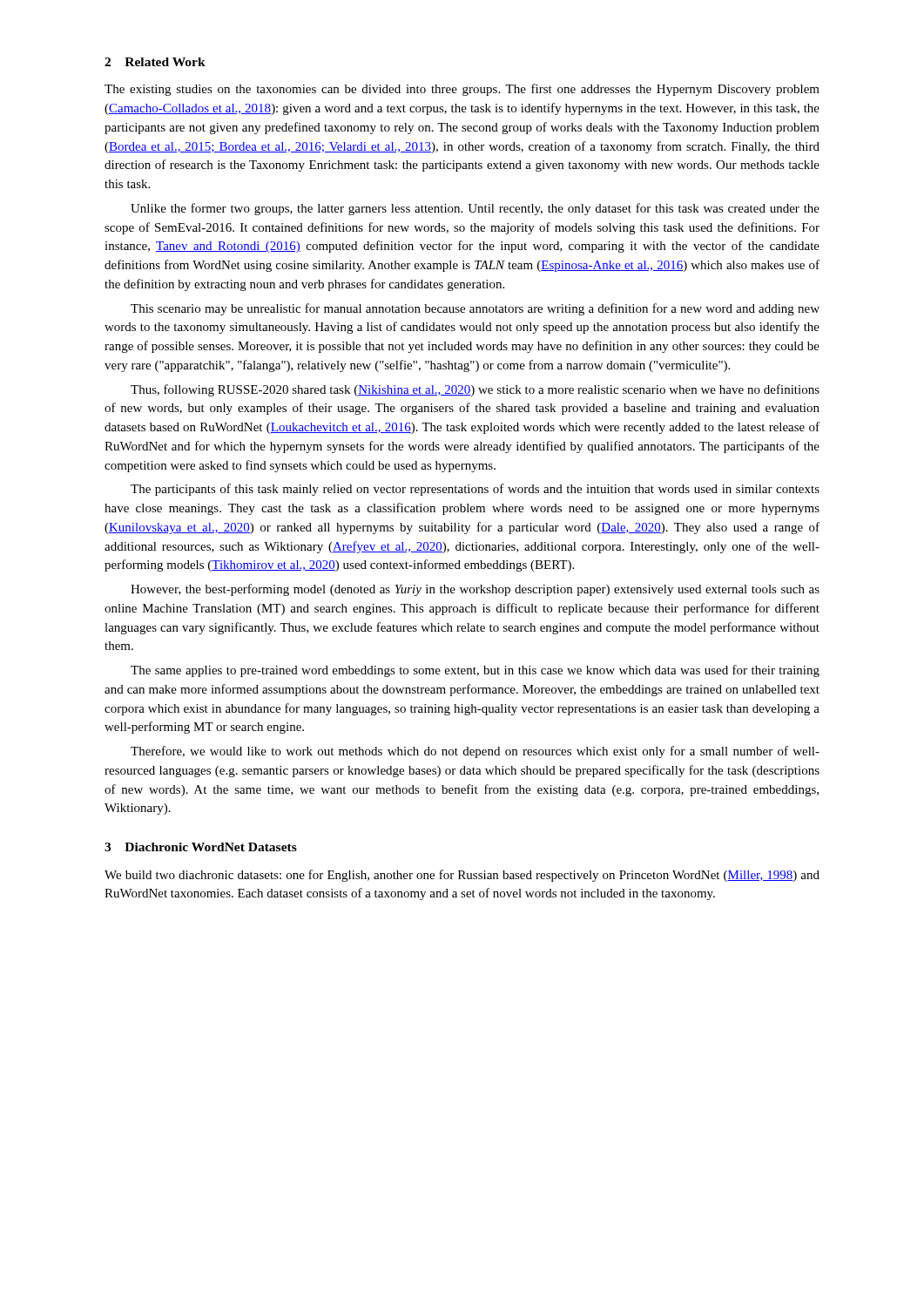Locate the element starting "This scenario may be unrealistic"
The height and width of the screenshot is (1307, 924).
point(462,337)
